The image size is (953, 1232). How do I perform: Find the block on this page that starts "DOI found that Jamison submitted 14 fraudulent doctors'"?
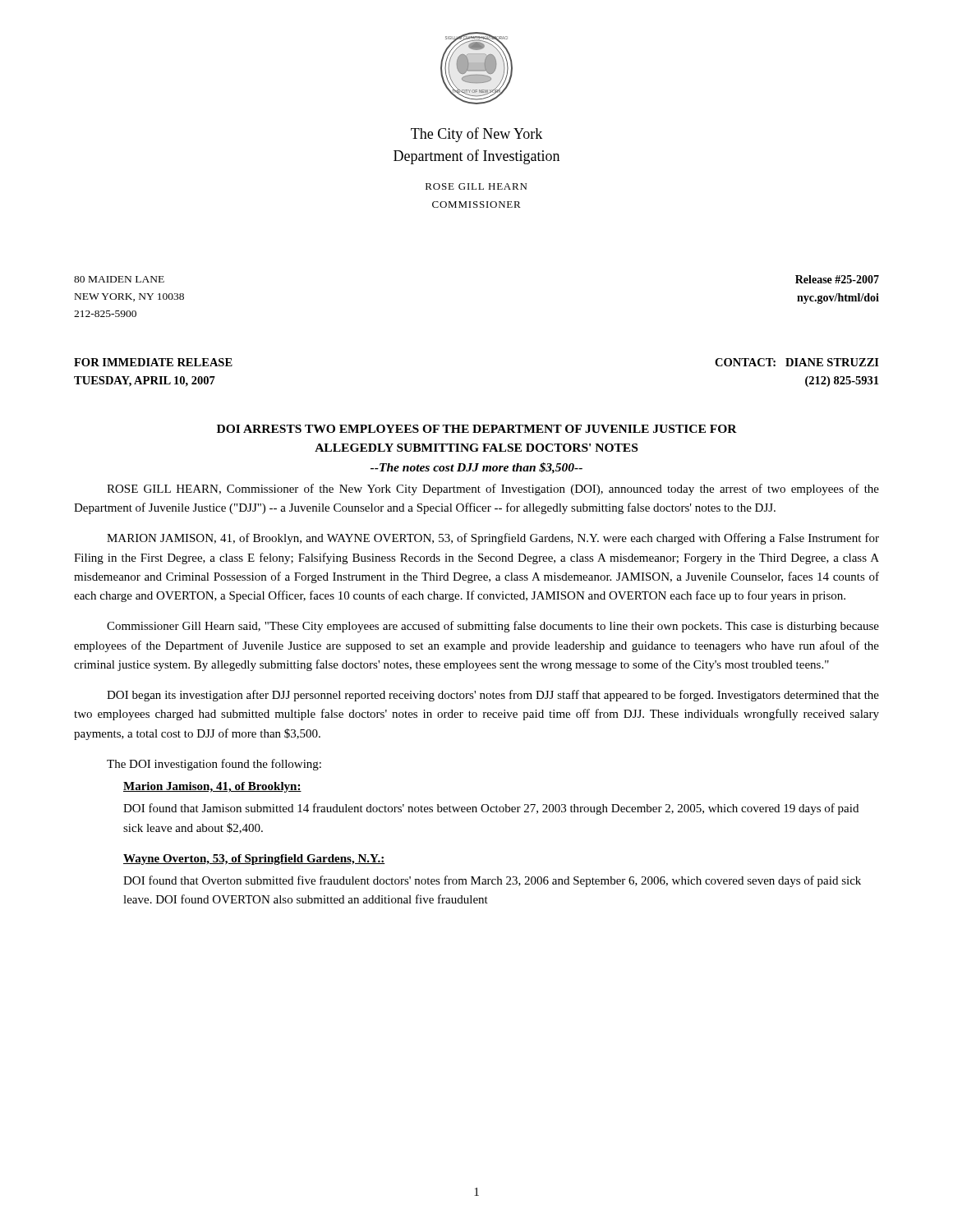tap(491, 818)
